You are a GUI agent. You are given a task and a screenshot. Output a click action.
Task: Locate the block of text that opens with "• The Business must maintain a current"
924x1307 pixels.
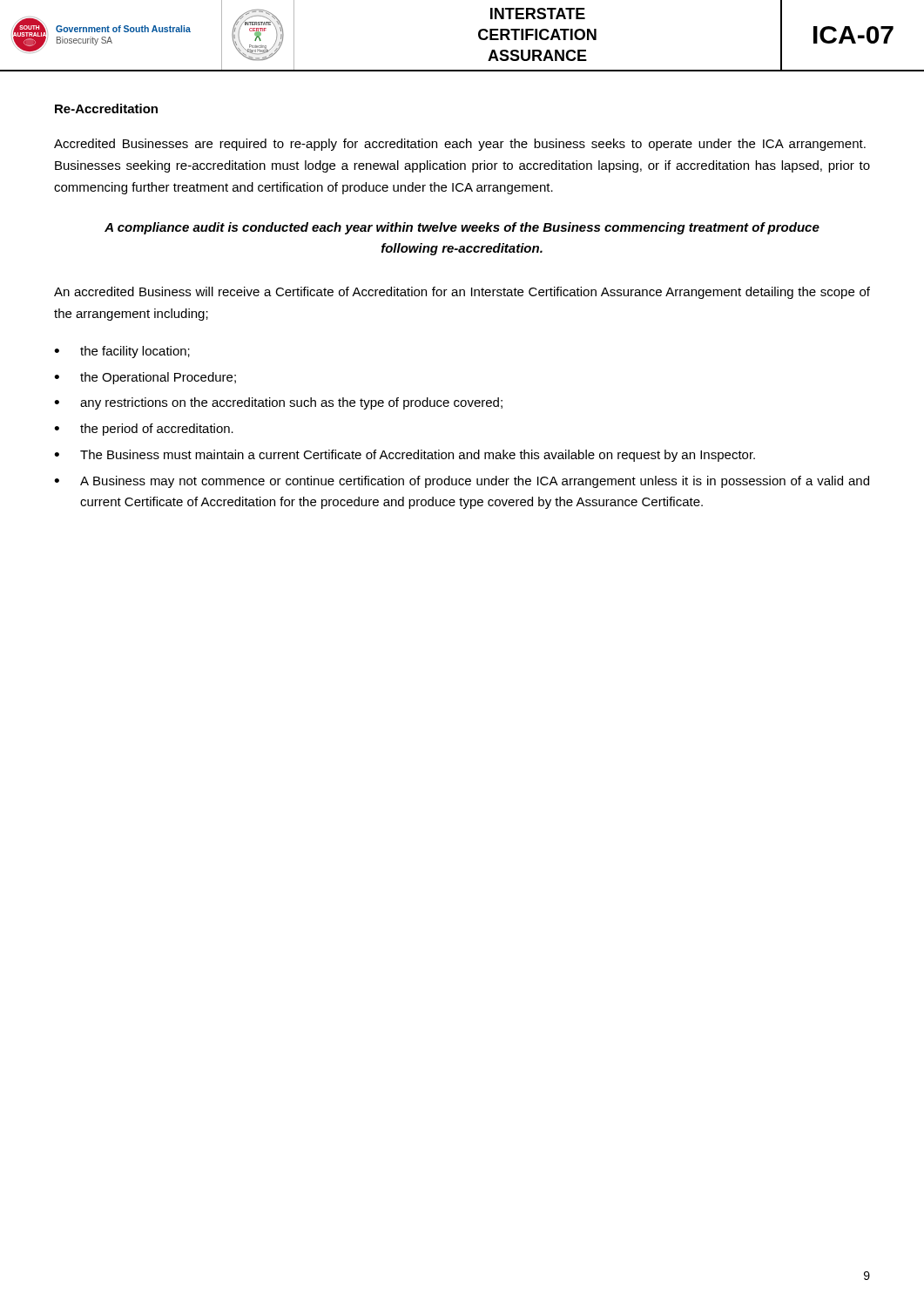[x=462, y=455]
